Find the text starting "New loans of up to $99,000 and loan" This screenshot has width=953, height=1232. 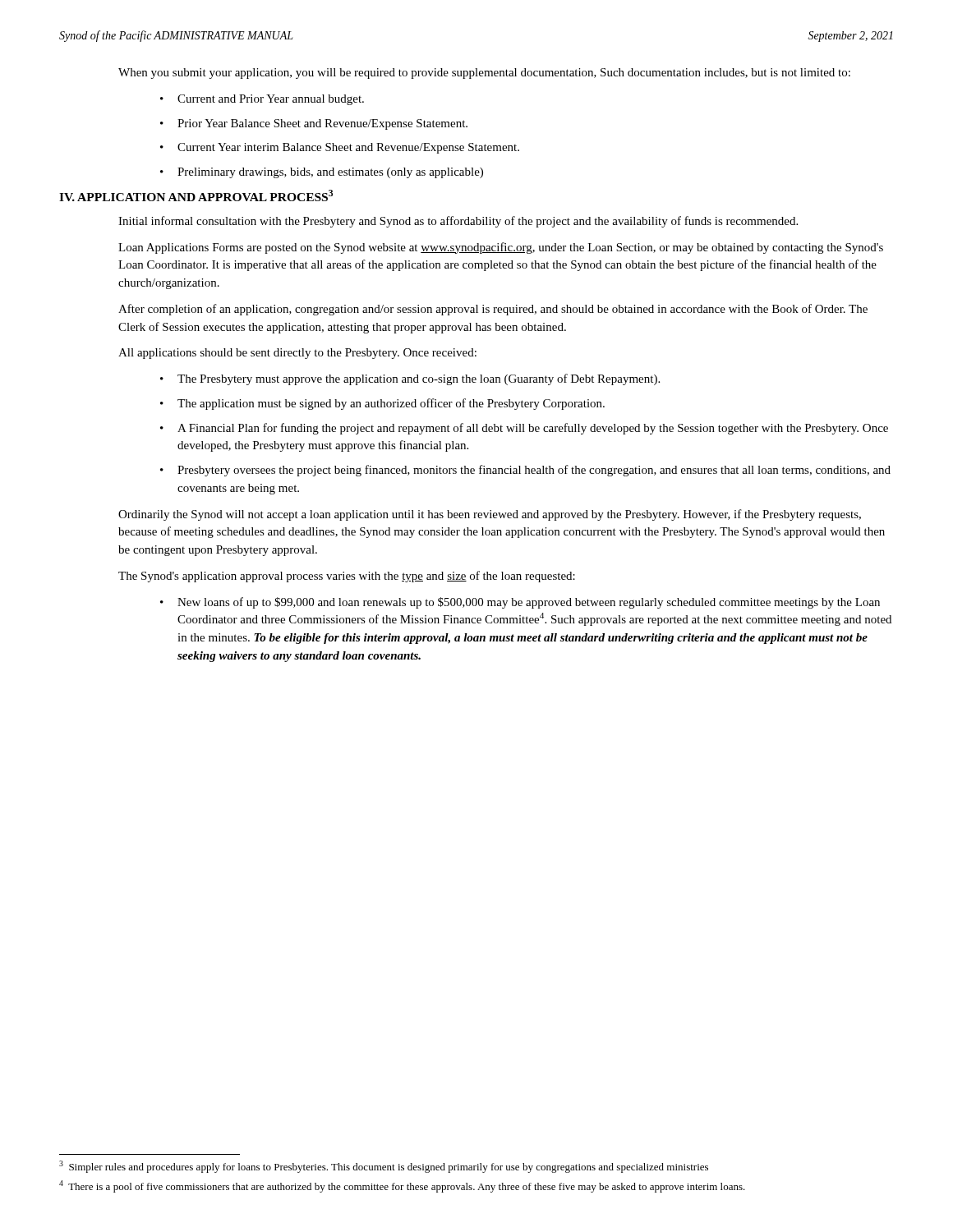(521, 629)
